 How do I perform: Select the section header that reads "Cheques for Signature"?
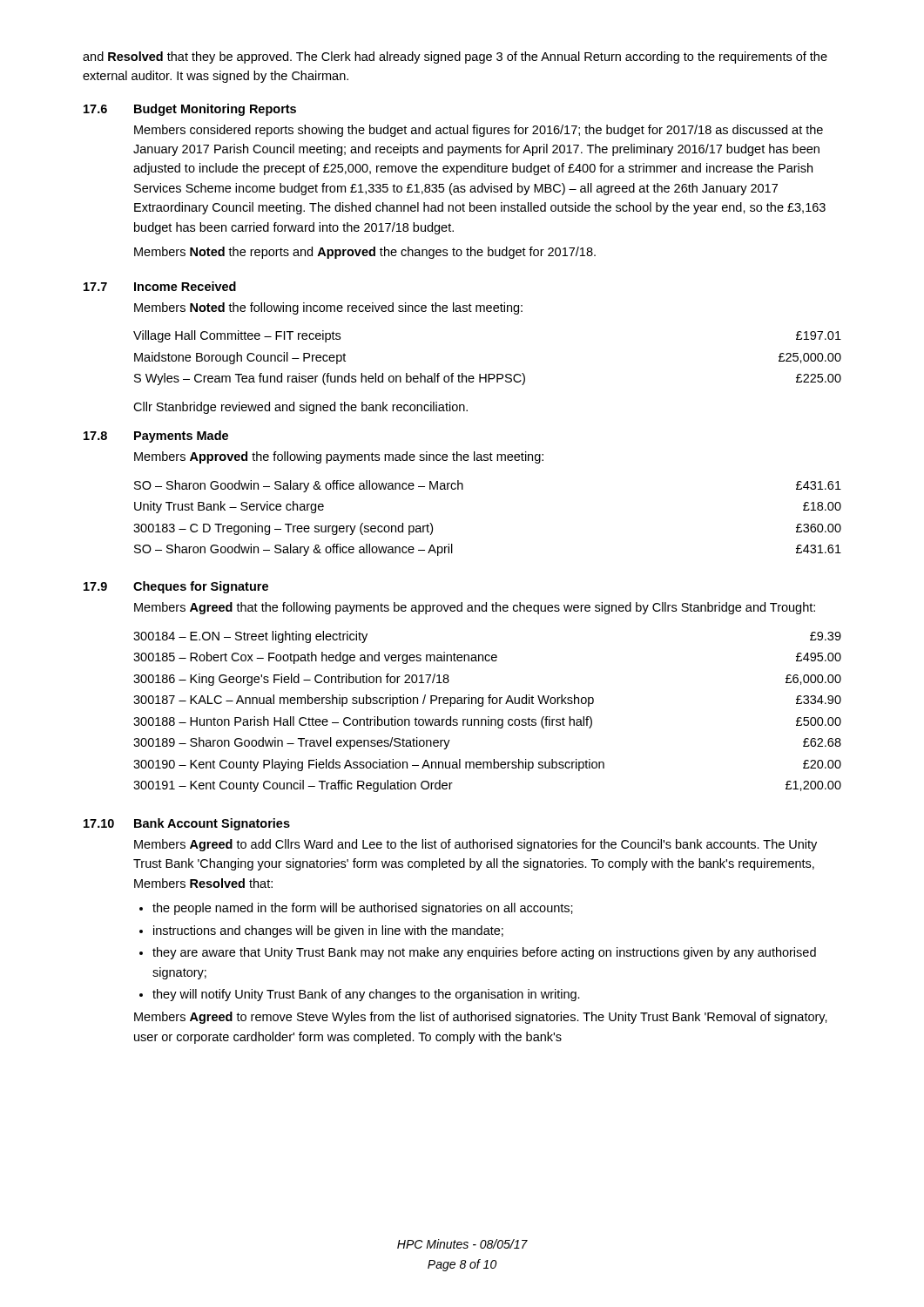201,587
